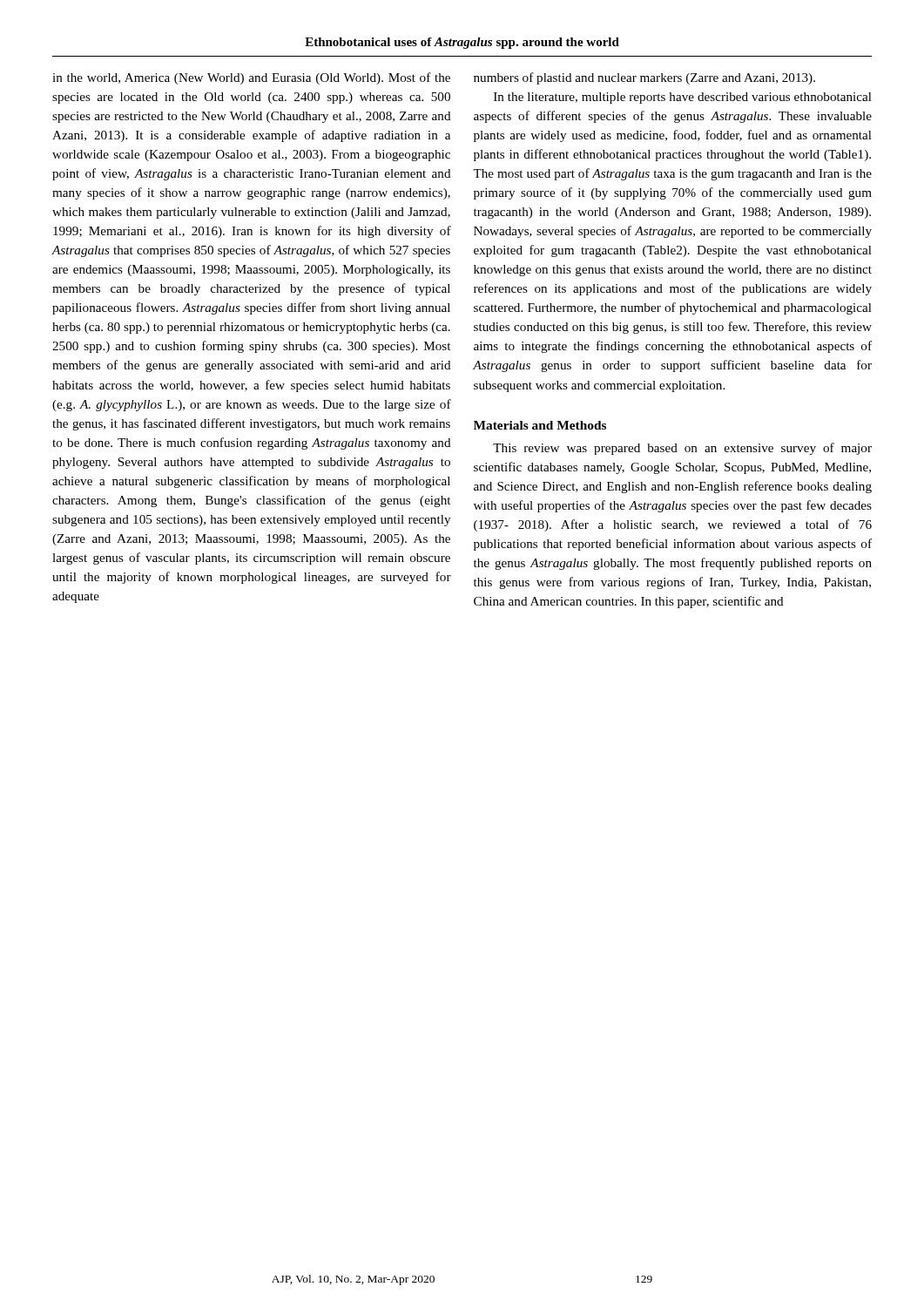Point to the text block starting "numbers of plastid and nuclear markers (Zarre"
The image size is (924, 1307).
(673, 231)
